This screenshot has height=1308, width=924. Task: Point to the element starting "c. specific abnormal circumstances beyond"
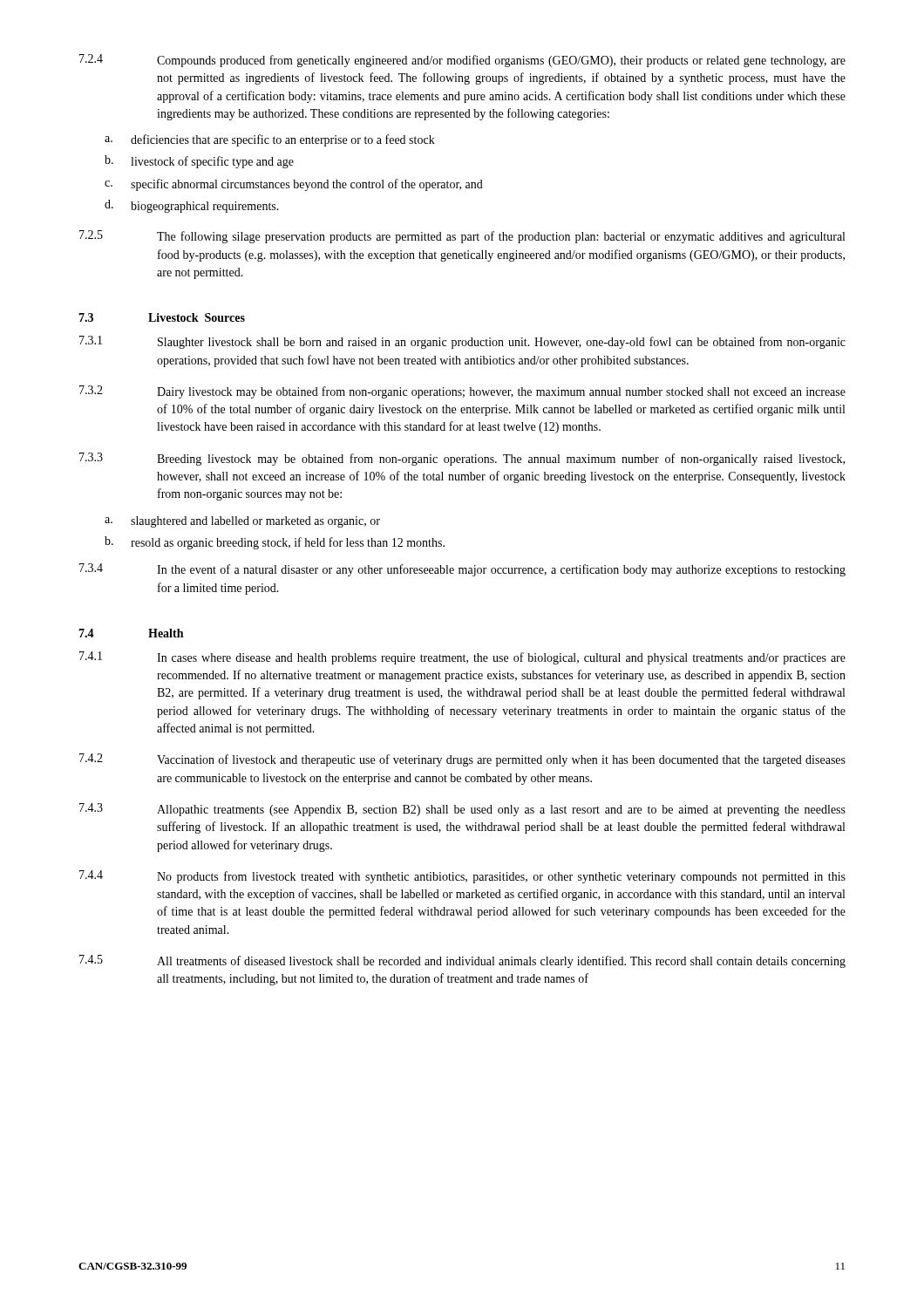pyautogui.click(x=475, y=185)
